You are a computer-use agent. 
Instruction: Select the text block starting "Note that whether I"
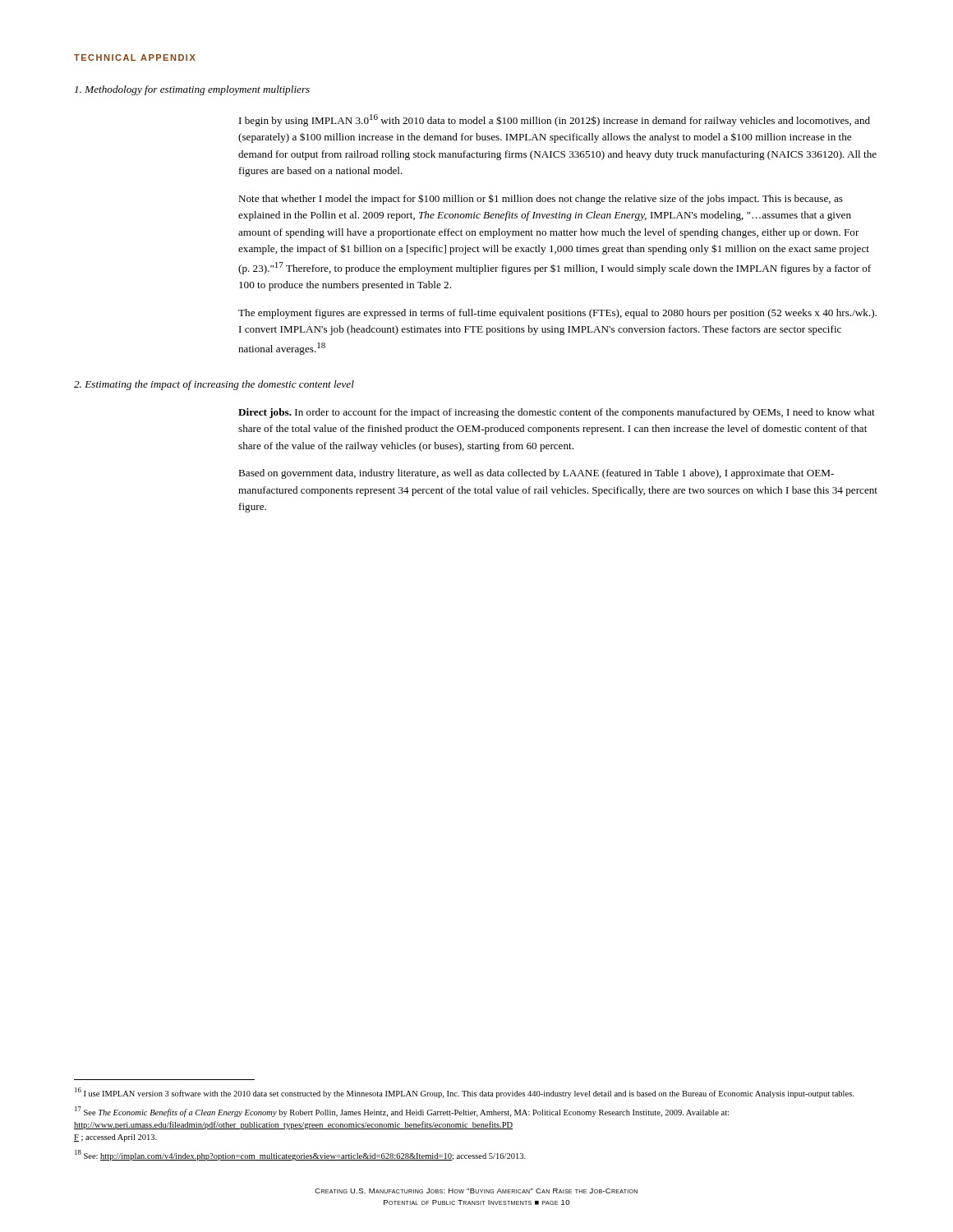(555, 241)
